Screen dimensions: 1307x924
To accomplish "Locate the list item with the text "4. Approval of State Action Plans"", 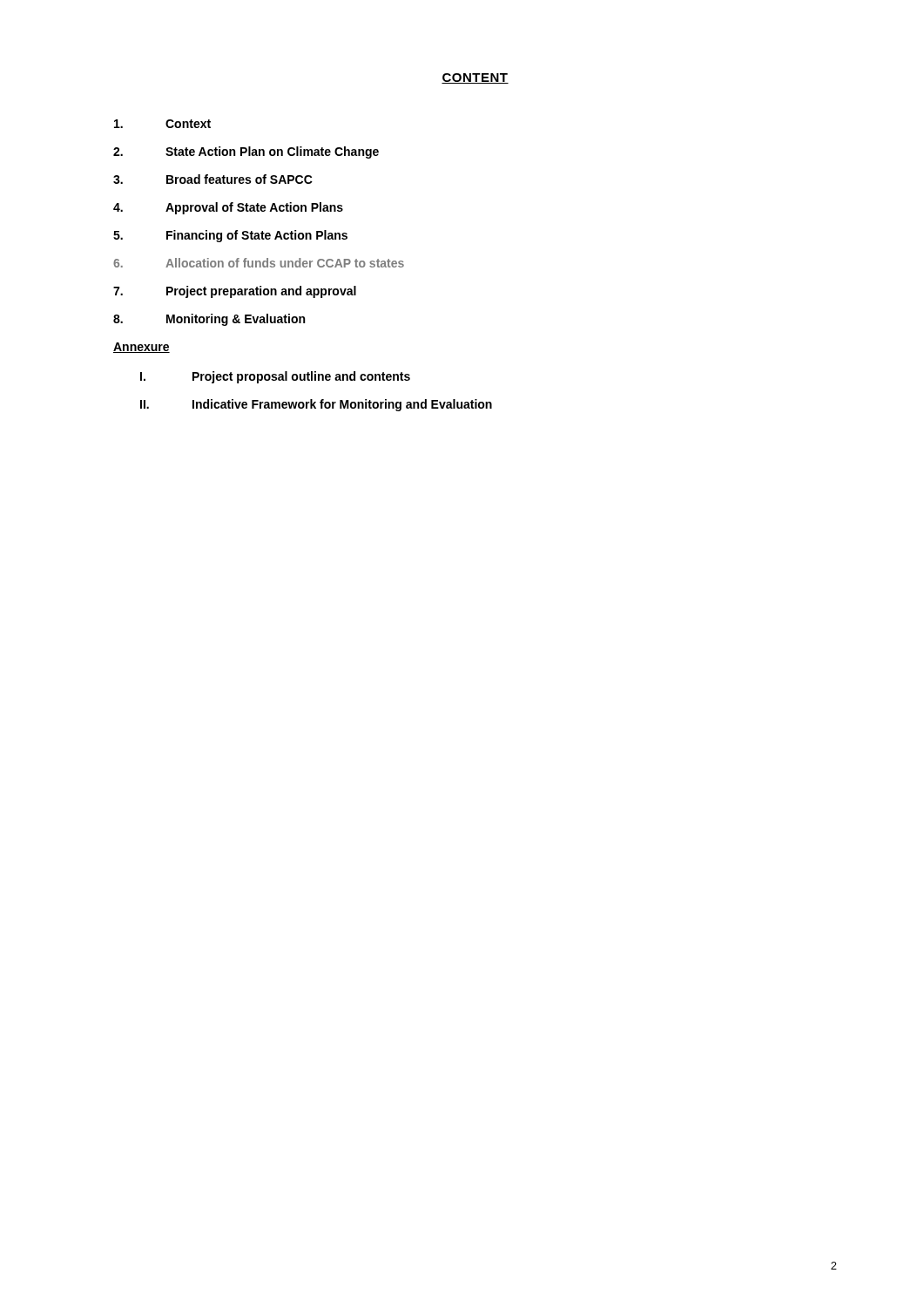I will point(228,208).
